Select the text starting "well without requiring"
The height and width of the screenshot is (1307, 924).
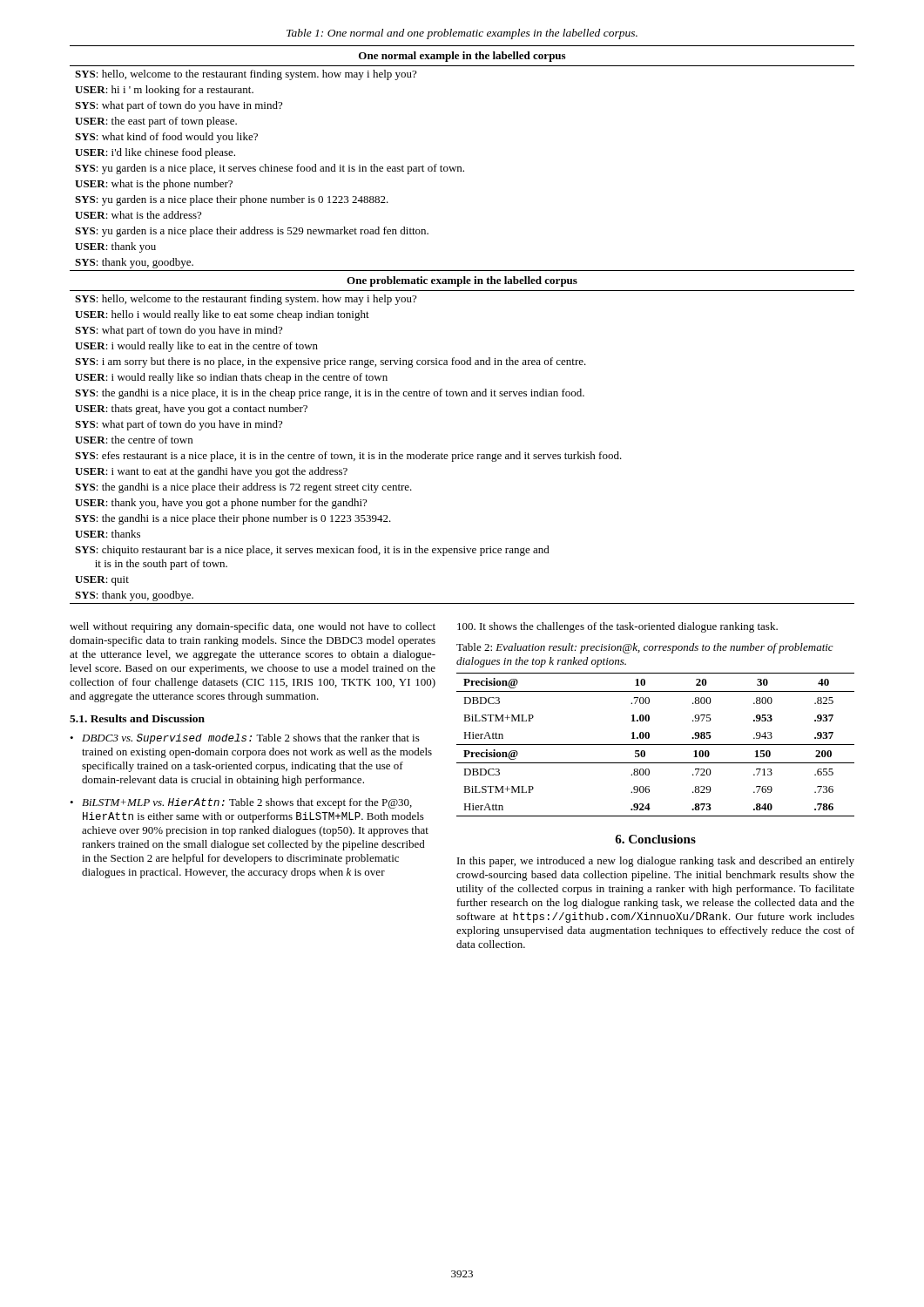253,661
